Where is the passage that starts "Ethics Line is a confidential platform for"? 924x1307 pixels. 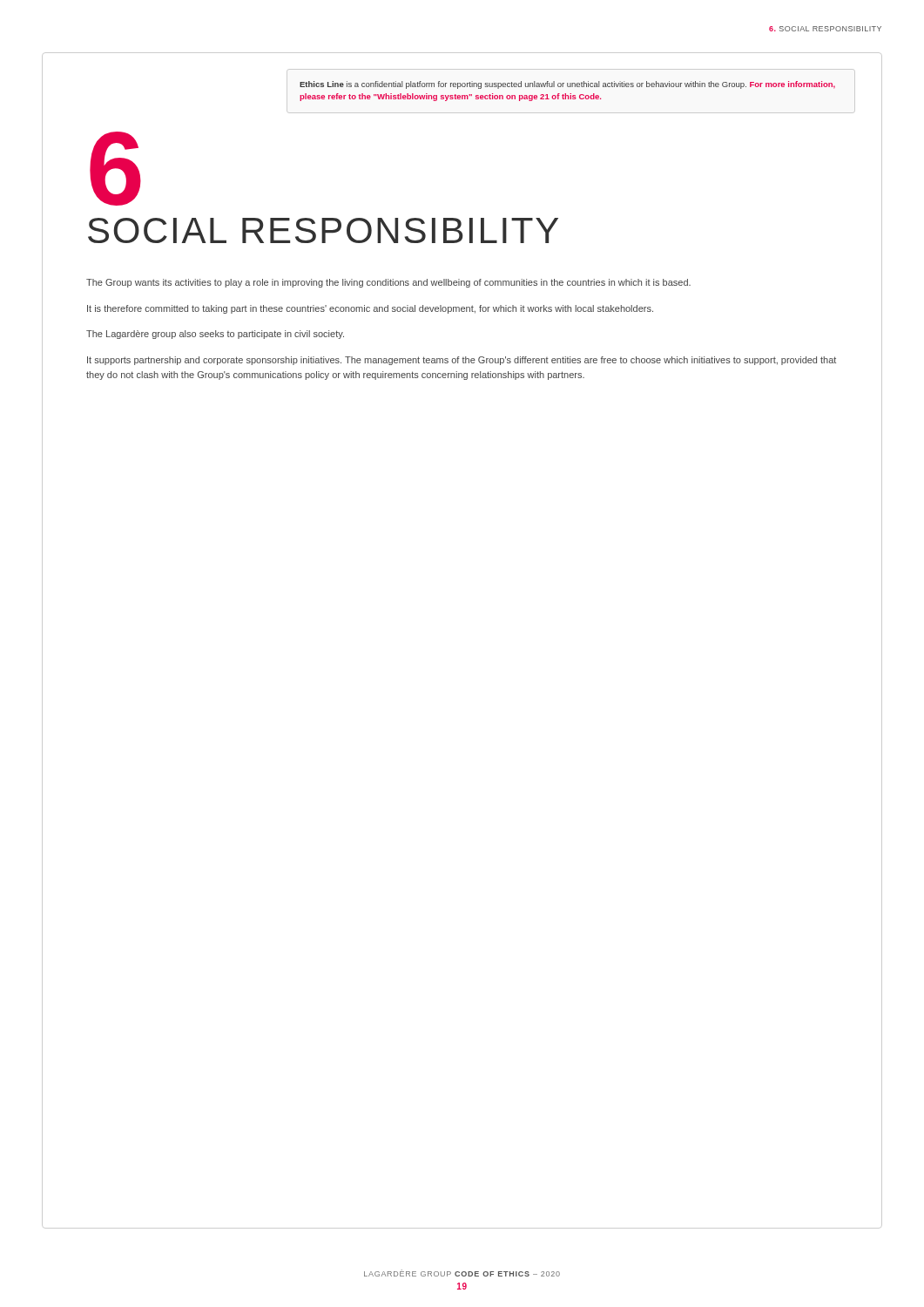pyautogui.click(x=567, y=90)
